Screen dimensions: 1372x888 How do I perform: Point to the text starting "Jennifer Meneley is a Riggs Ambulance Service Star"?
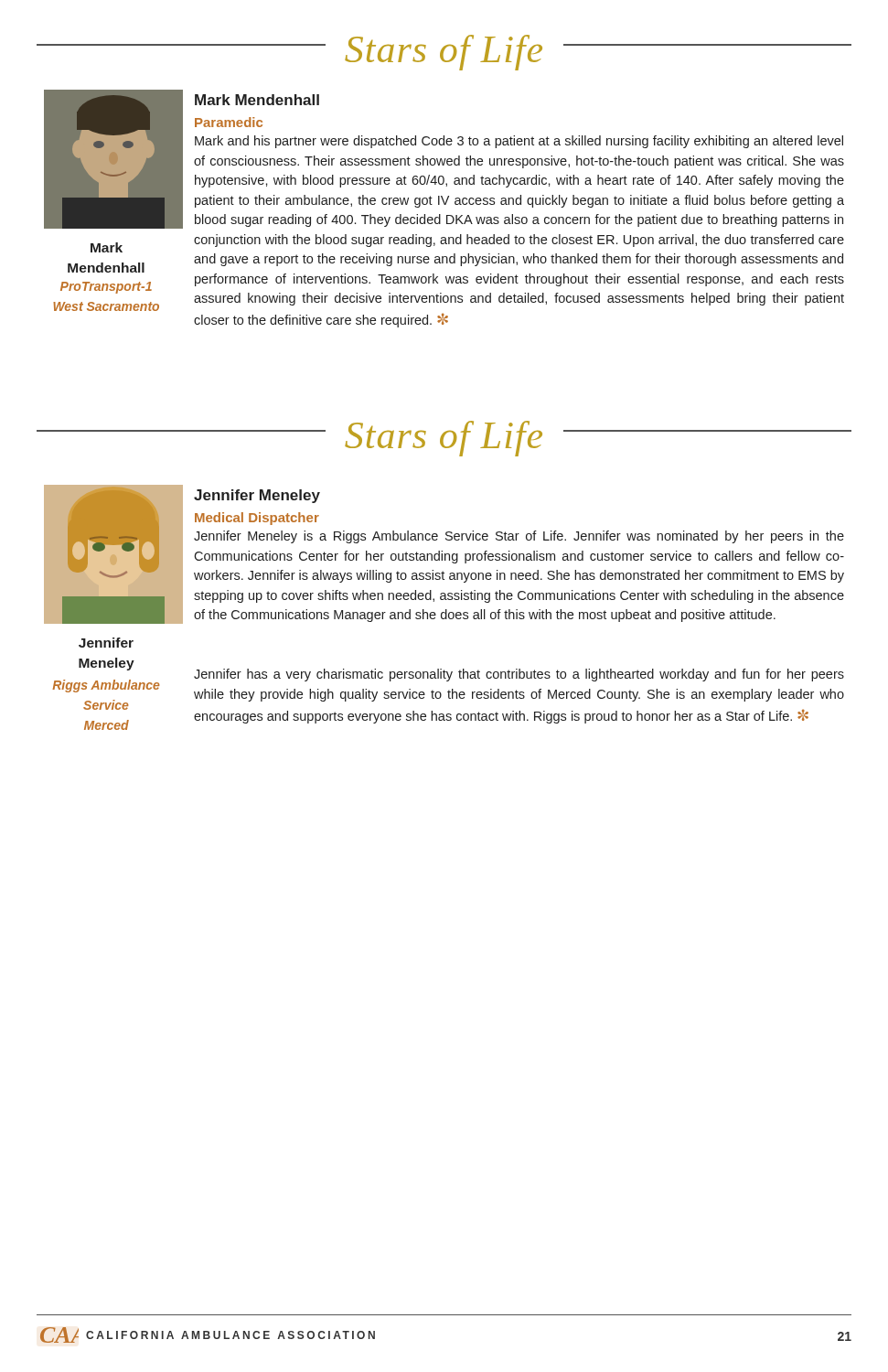(519, 576)
